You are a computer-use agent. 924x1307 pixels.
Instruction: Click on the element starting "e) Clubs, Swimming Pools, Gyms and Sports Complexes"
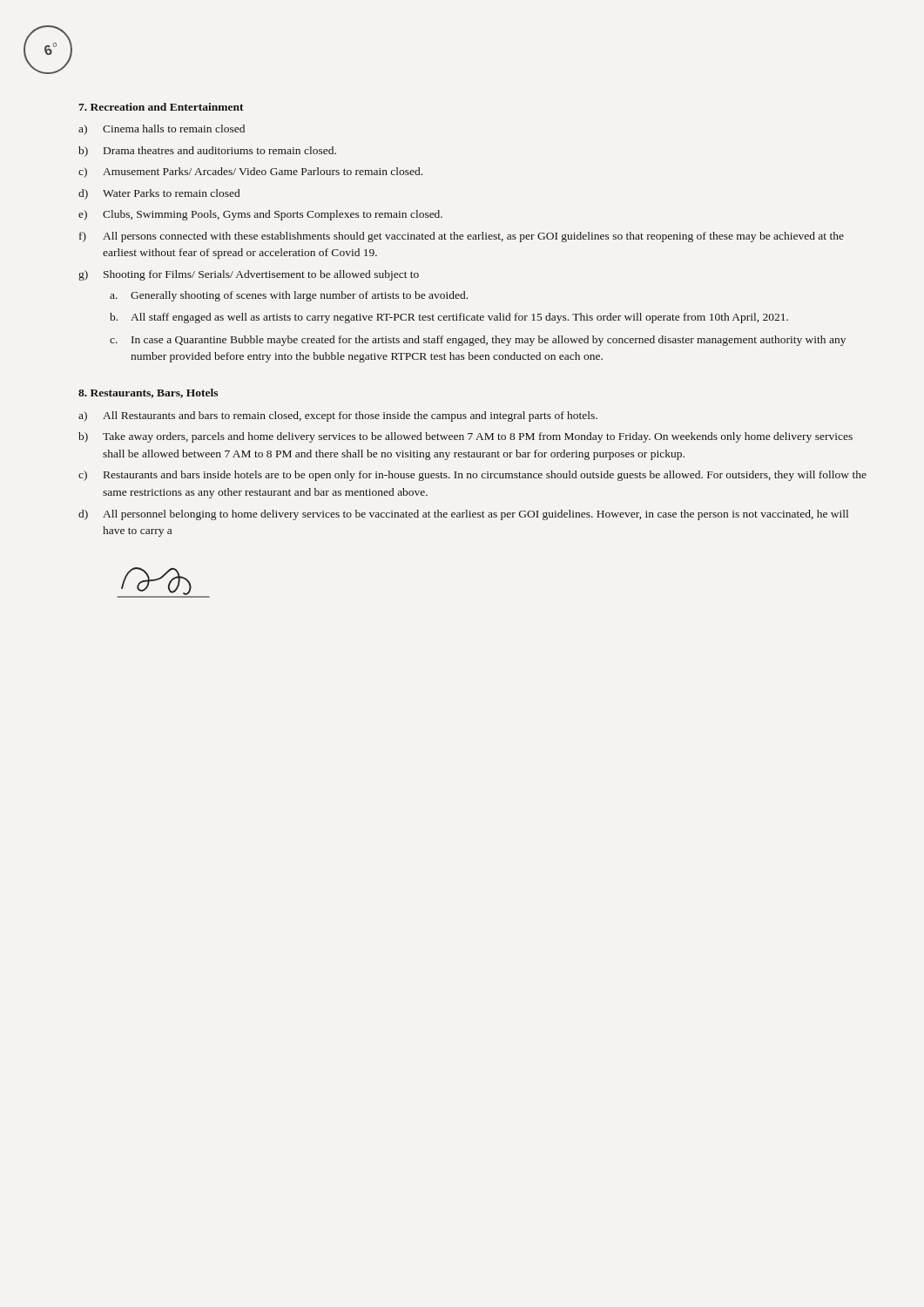[260, 215]
